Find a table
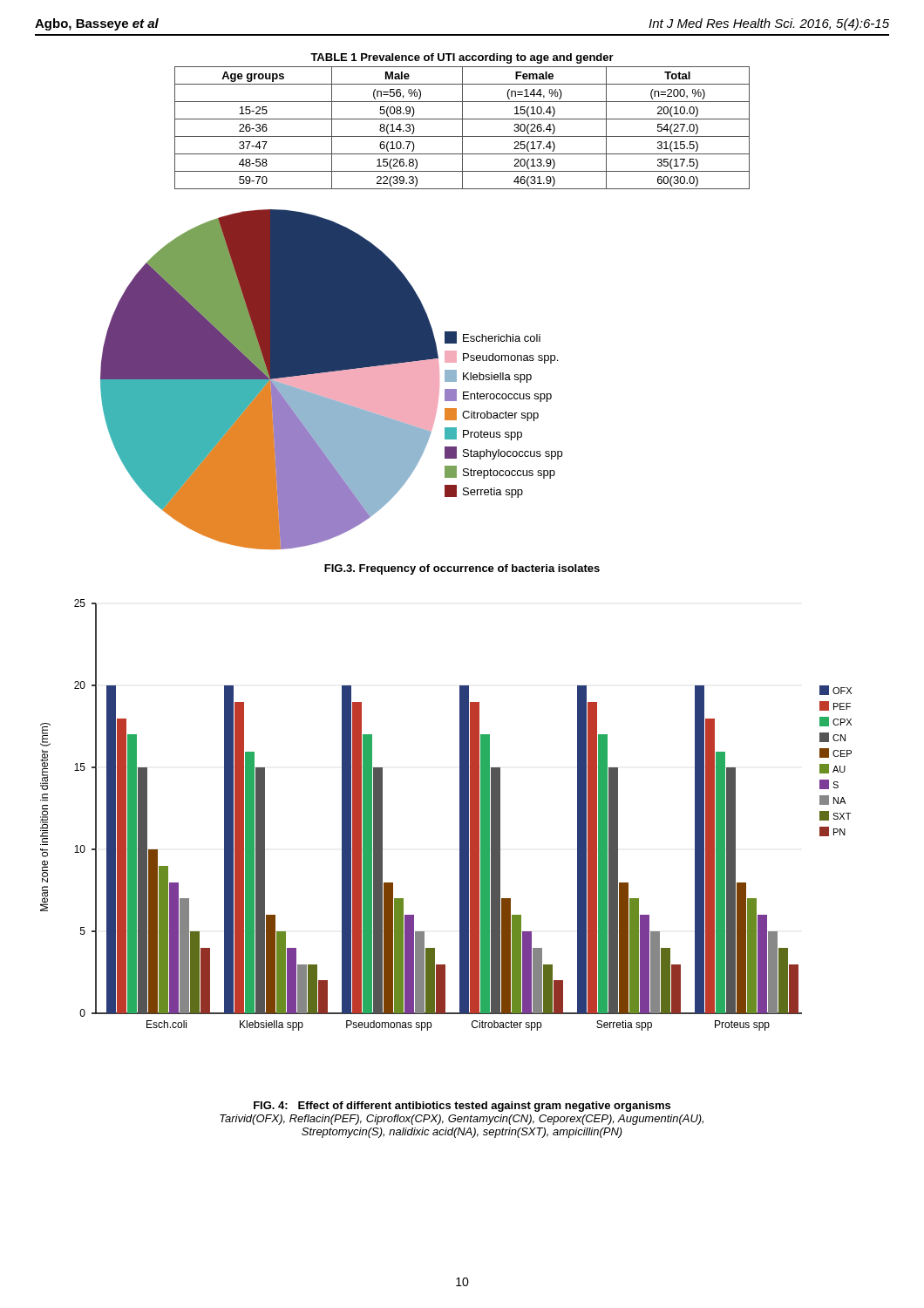 tap(462, 128)
